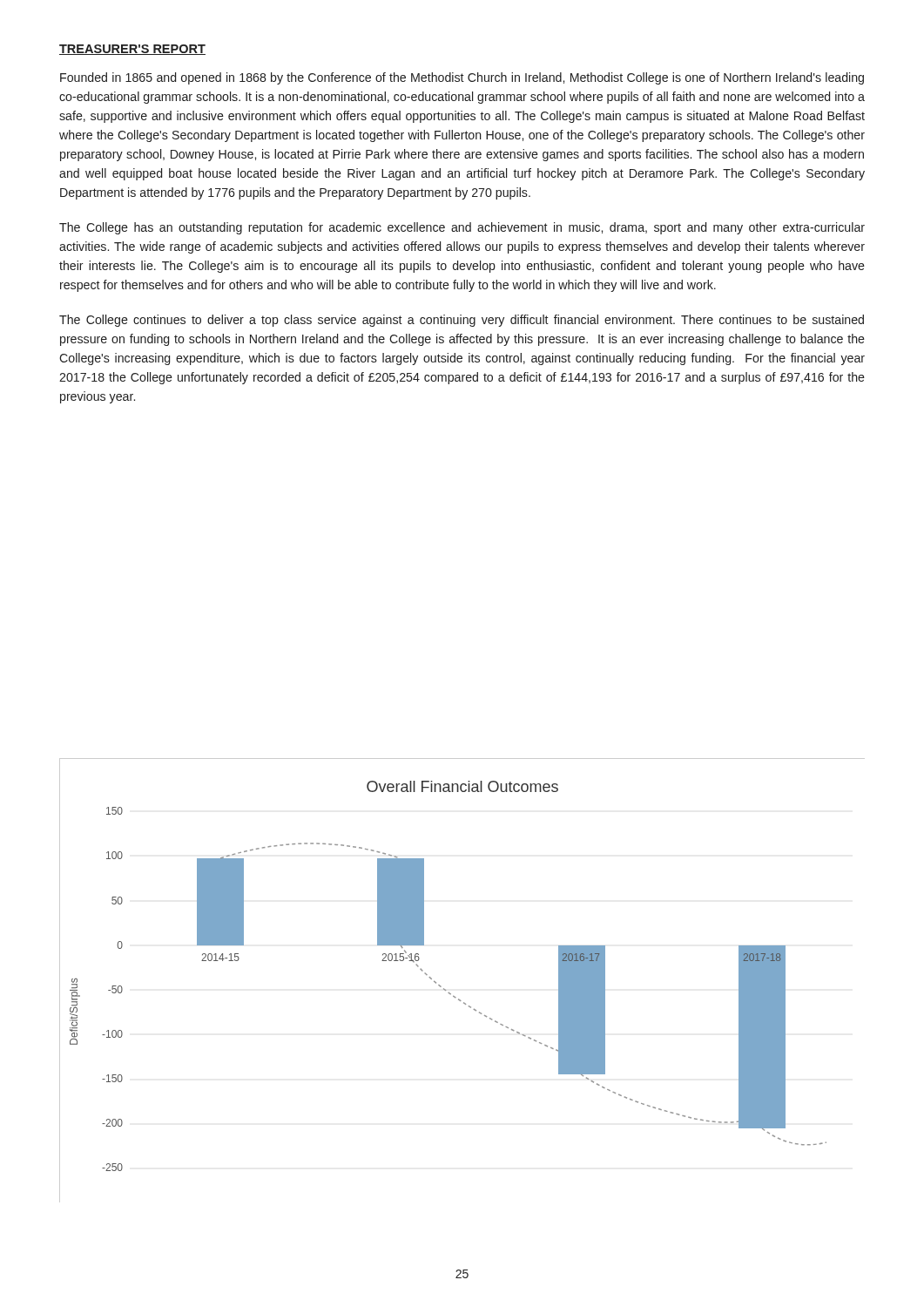Select a section header

[x=132, y=49]
